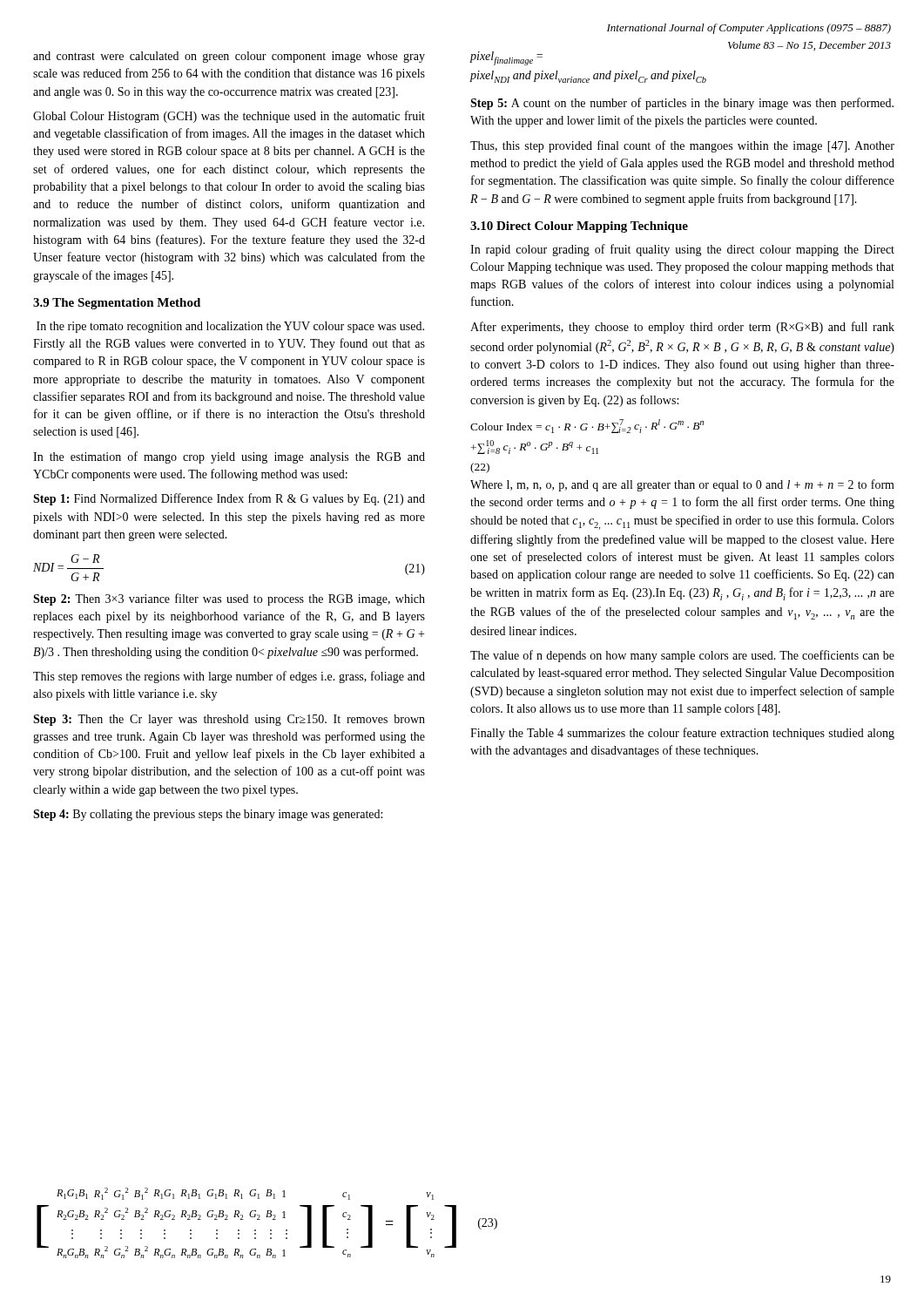This screenshot has width=924, height=1307.
Task: Locate the formula with the text "pixelfinalimage = pixelNDI"
Action: click(682, 67)
